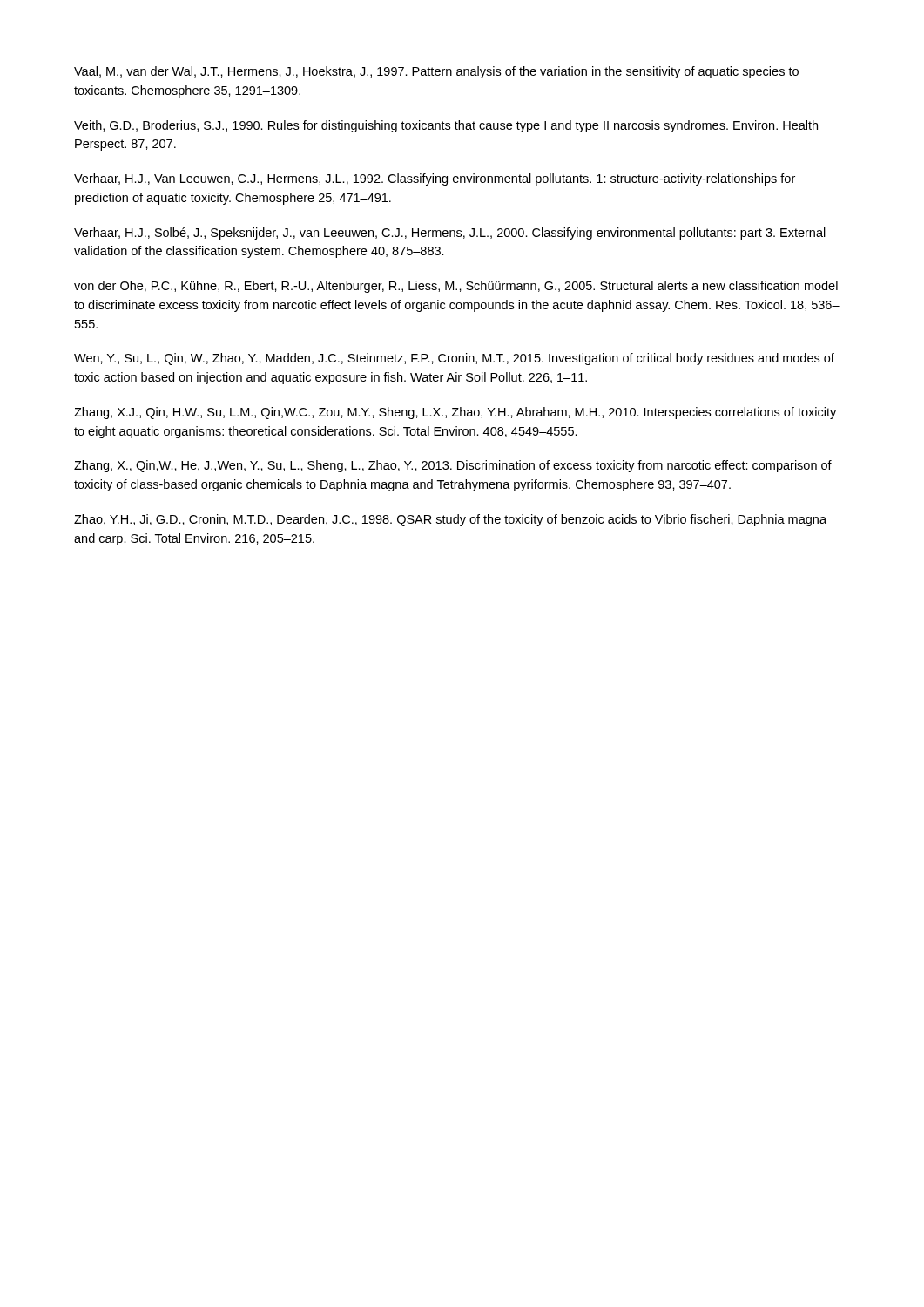The height and width of the screenshot is (1307, 924).
Task: Point to the block beginning "Veith, G.D., Broderius, S.J.,"
Action: coord(446,134)
